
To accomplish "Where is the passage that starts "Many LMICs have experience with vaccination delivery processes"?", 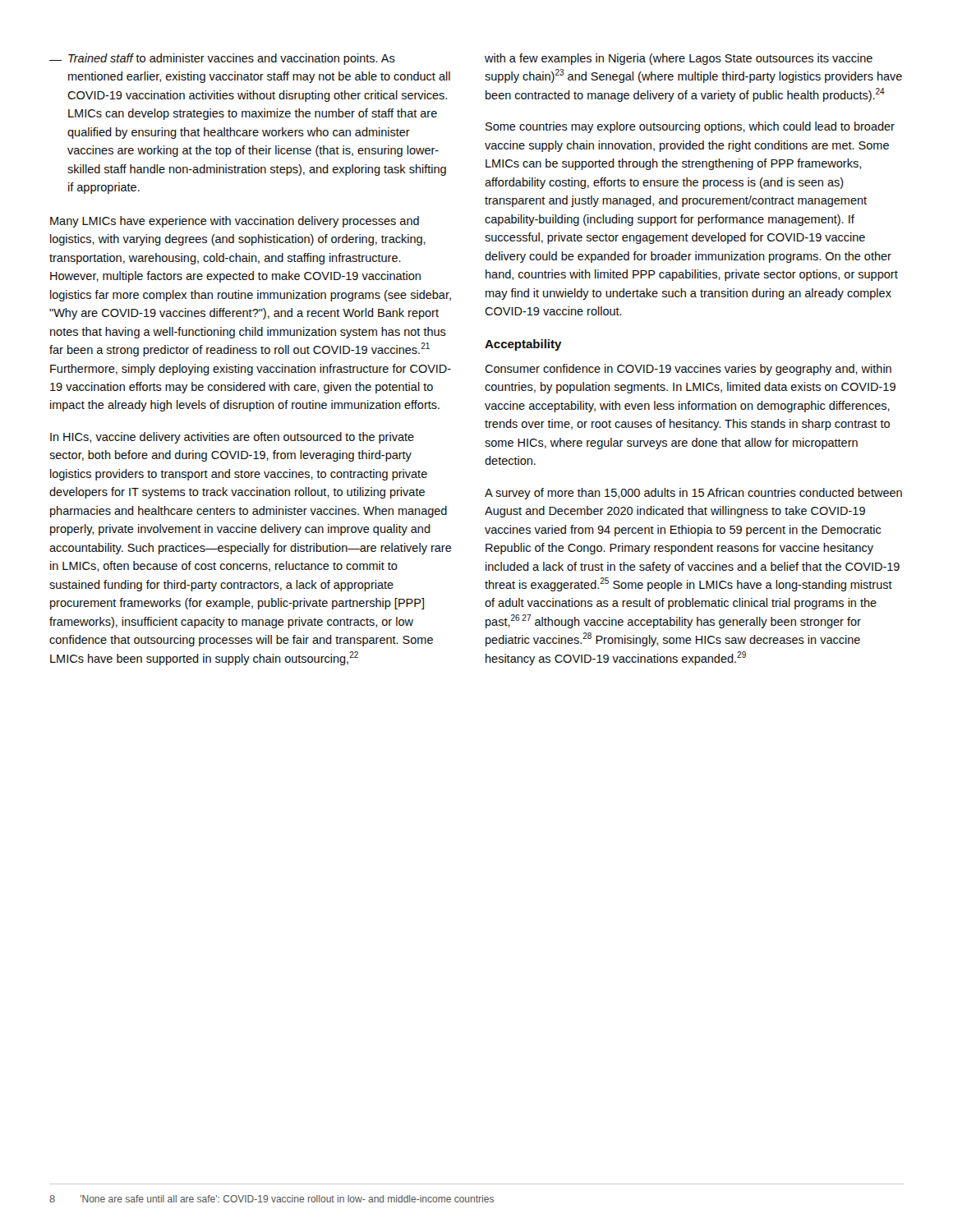I will (251, 313).
